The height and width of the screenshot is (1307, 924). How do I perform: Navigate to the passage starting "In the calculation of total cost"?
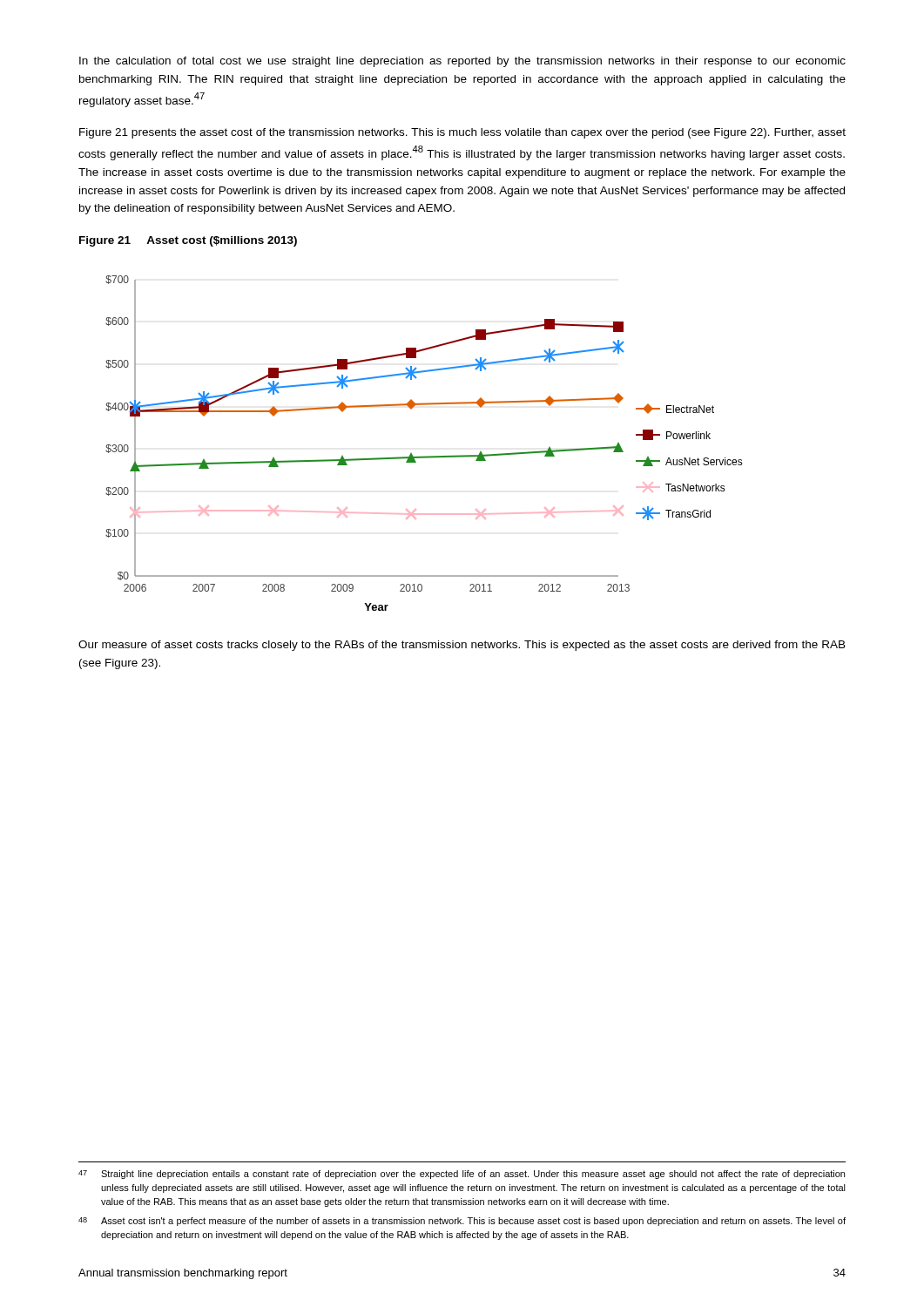pyautogui.click(x=462, y=80)
